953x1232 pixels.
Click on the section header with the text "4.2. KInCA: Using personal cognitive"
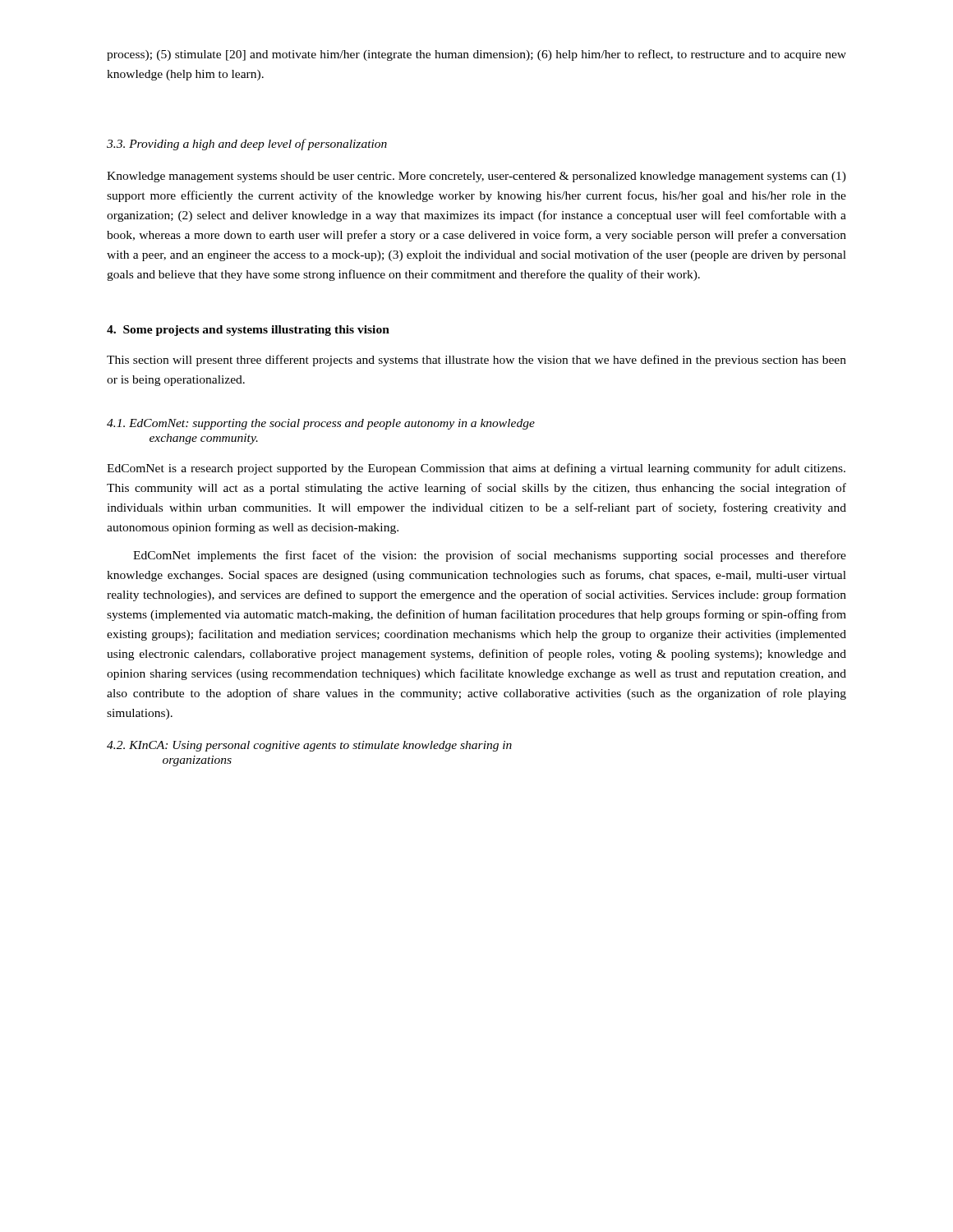tap(309, 753)
